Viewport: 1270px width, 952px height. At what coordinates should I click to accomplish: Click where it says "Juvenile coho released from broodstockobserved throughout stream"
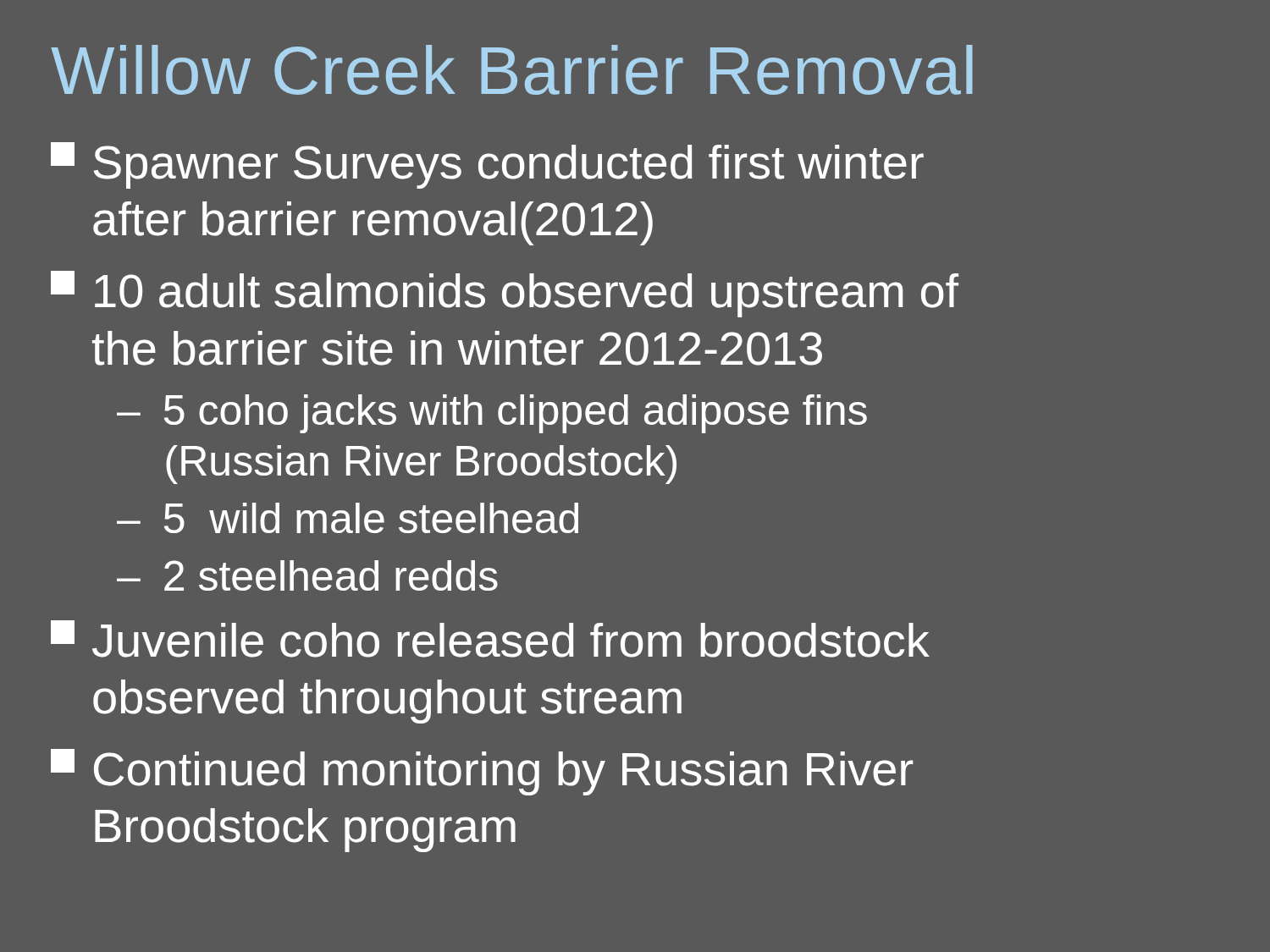(x=490, y=668)
